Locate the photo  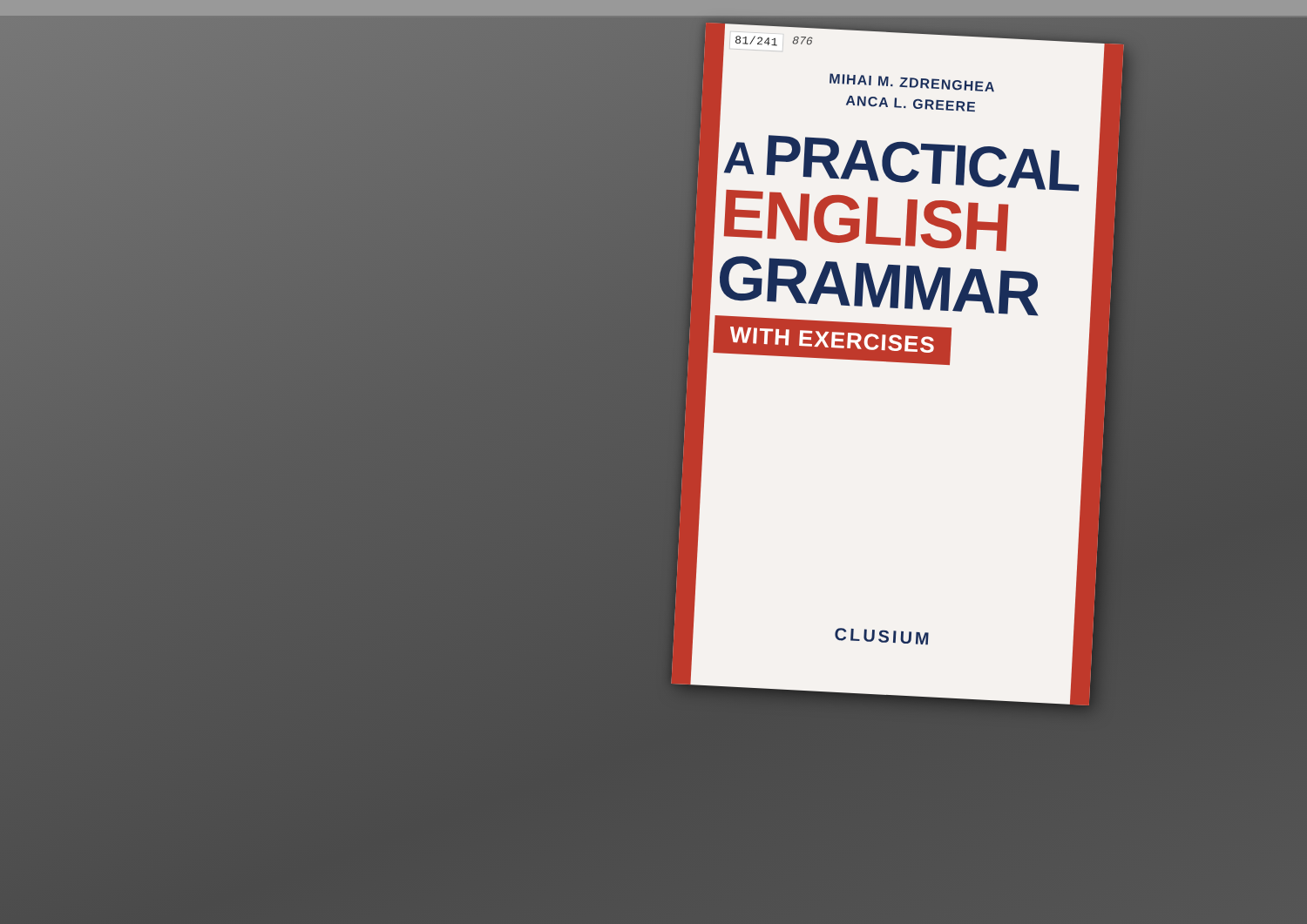(x=897, y=364)
